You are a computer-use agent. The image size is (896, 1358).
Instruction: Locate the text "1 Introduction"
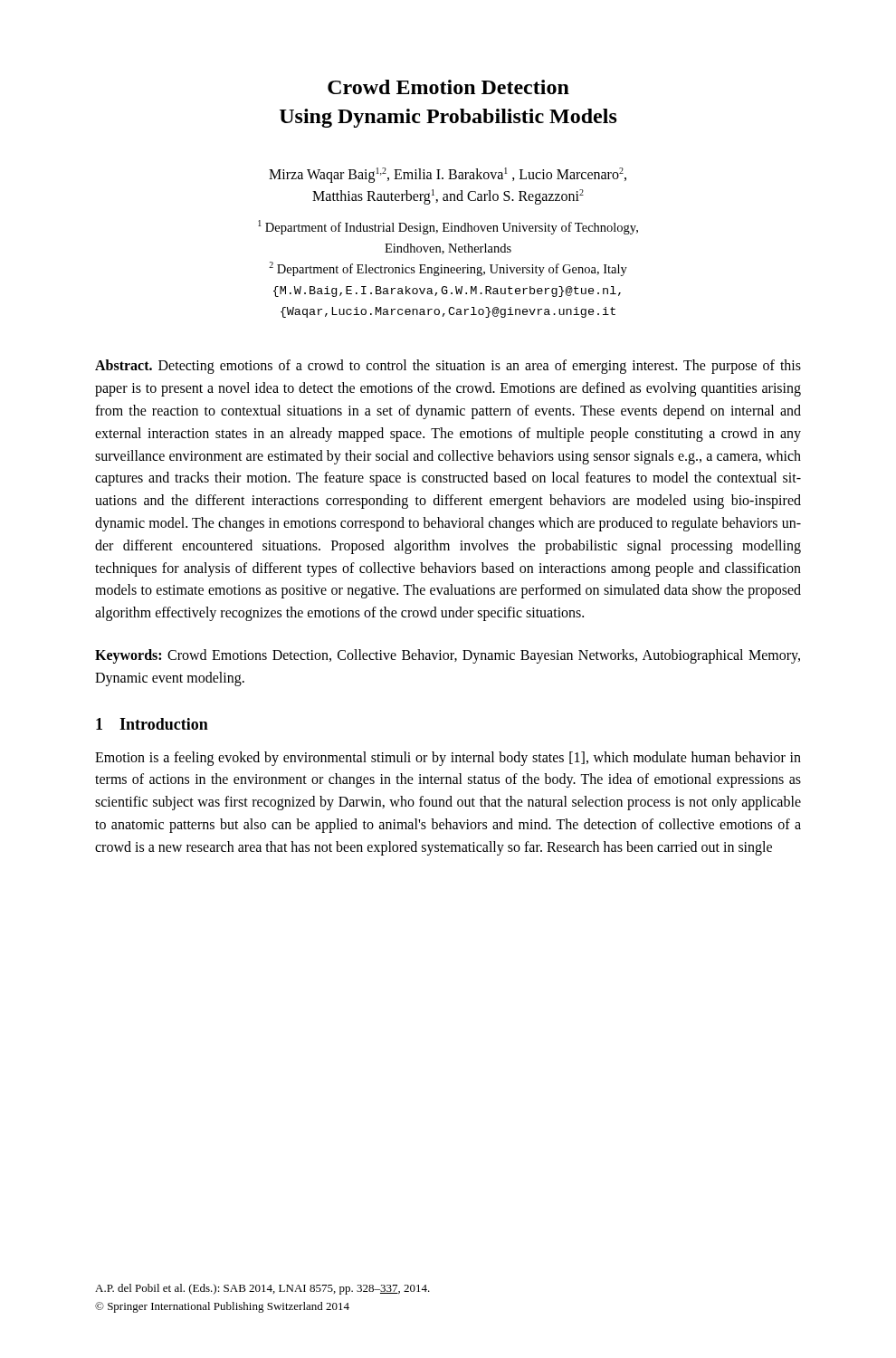pos(151,724)
